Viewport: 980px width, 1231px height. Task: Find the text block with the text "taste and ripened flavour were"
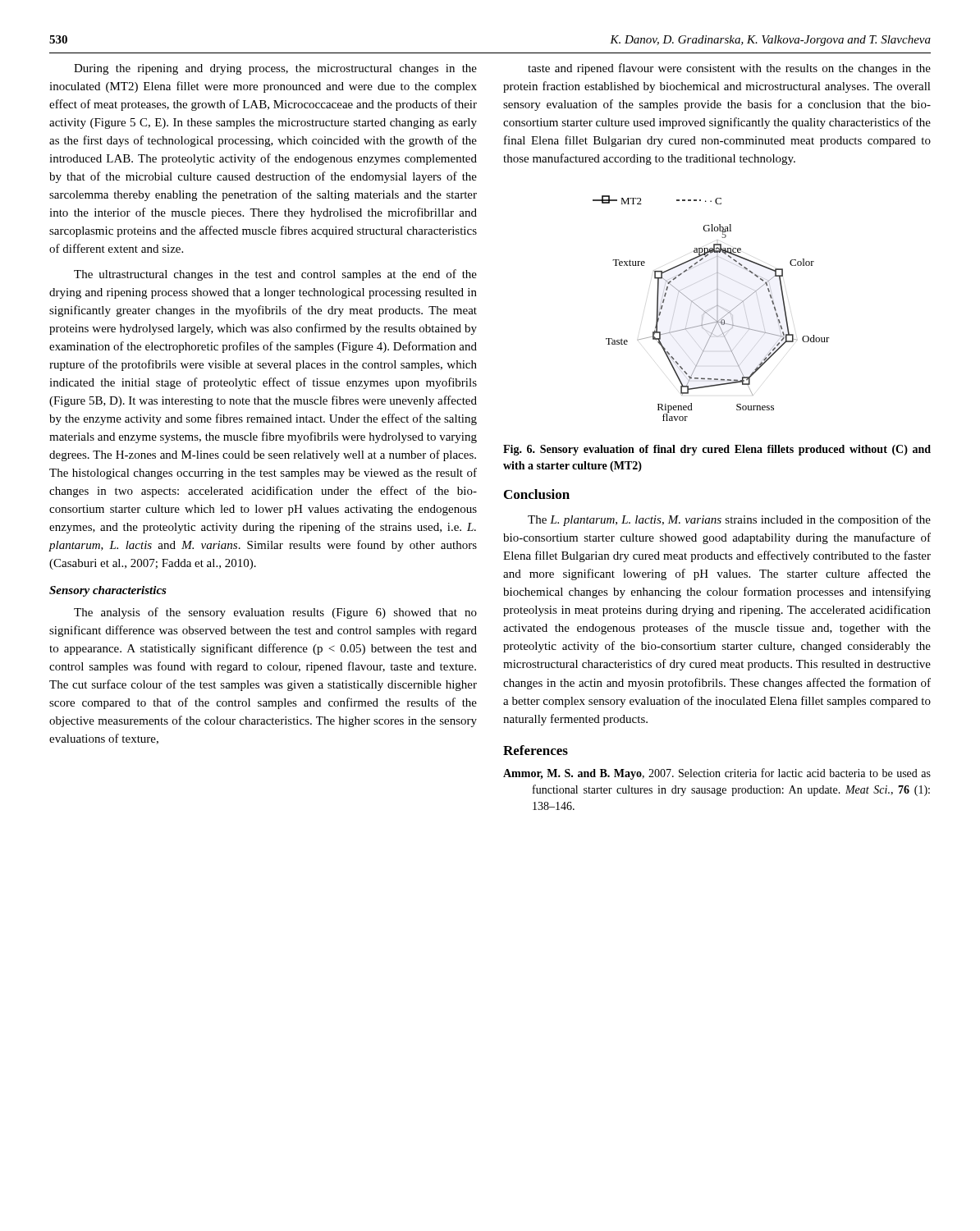pos(717,113)
